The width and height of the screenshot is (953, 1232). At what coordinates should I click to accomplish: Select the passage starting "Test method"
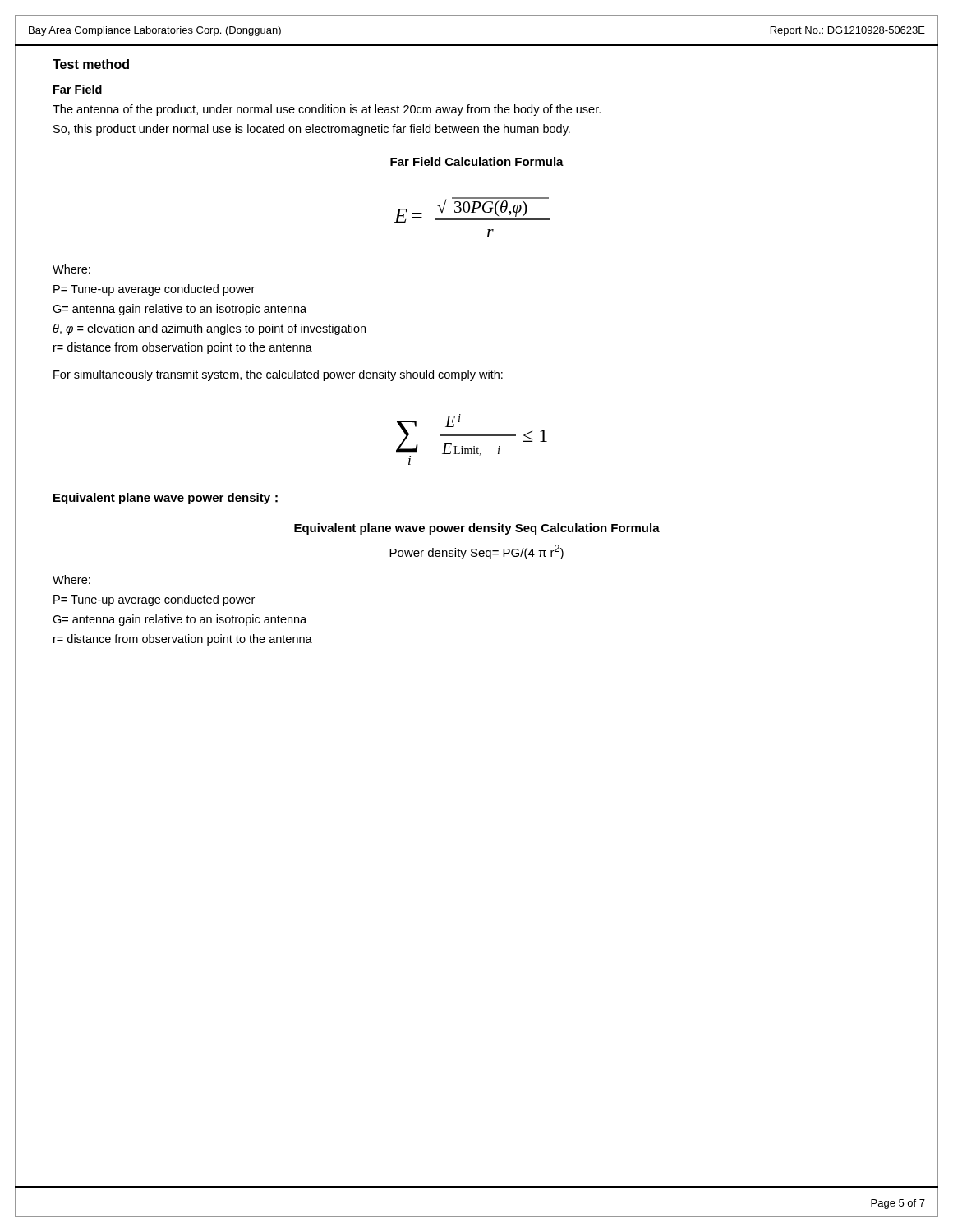pyautogui.click(x=91, y=64)
